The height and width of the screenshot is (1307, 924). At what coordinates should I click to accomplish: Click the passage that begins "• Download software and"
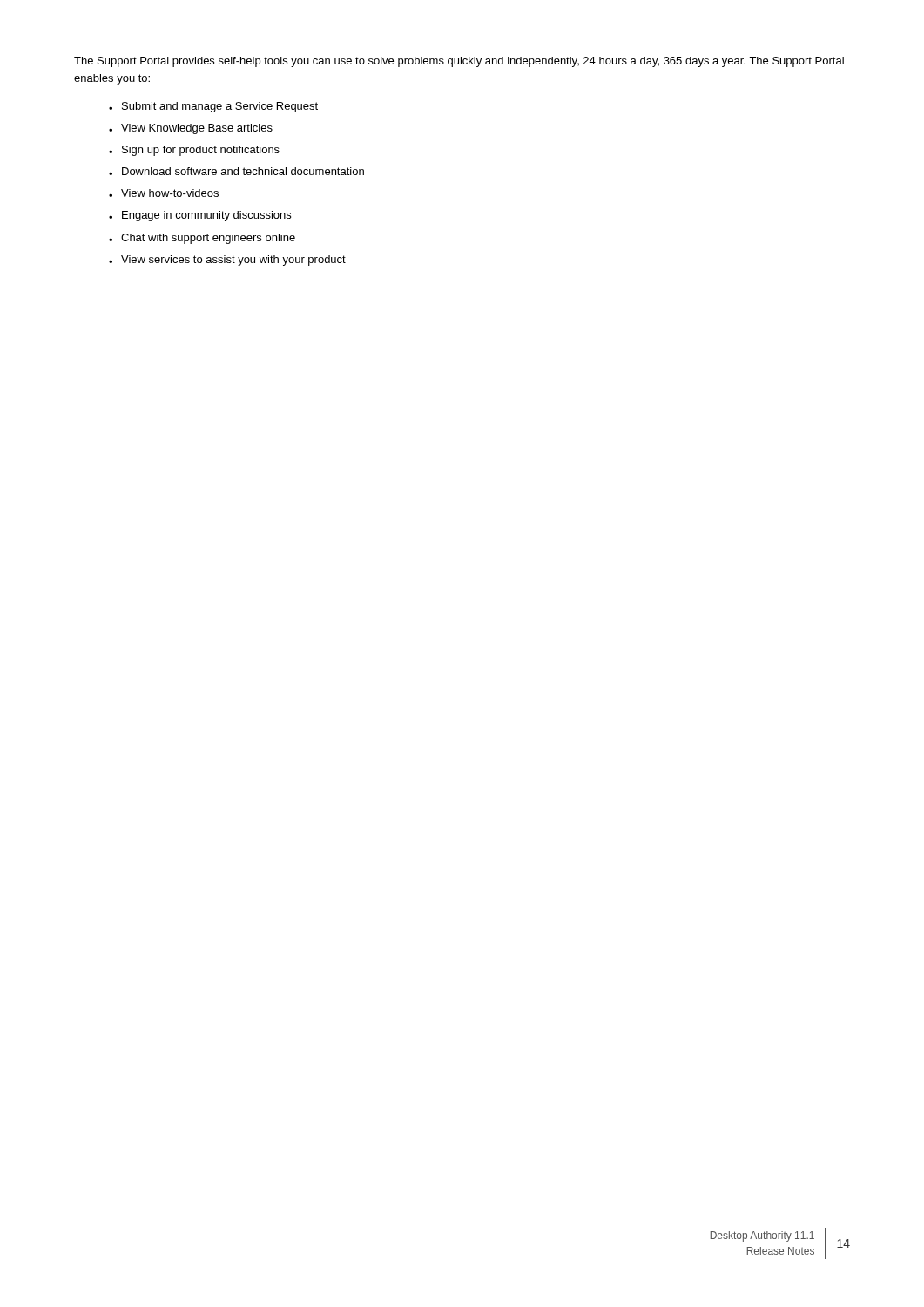[x=237, y=173]
